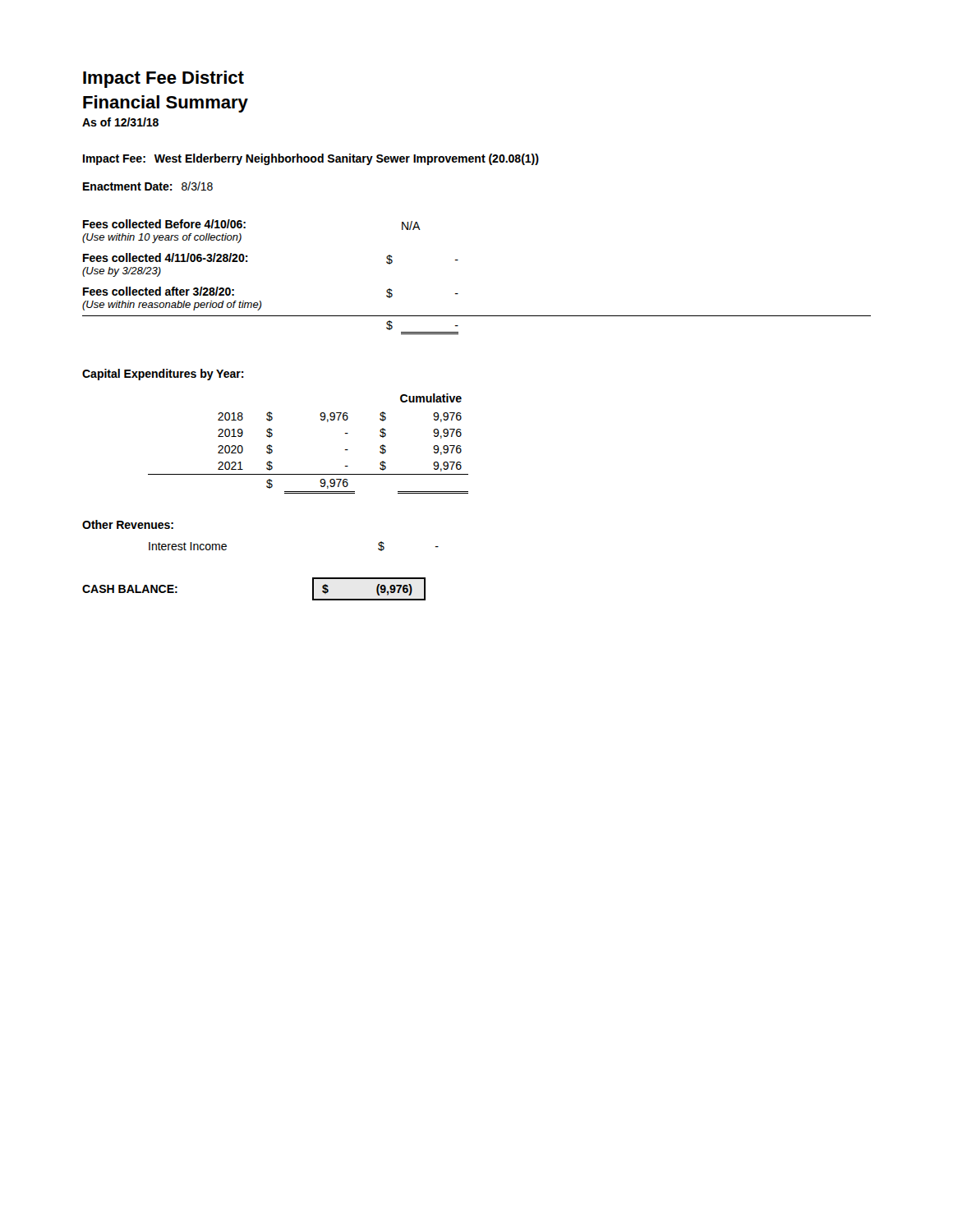The image size is (953, 1232).
Task: Click where it says "Other Revenues:"
Action: [x=128, y=525]
